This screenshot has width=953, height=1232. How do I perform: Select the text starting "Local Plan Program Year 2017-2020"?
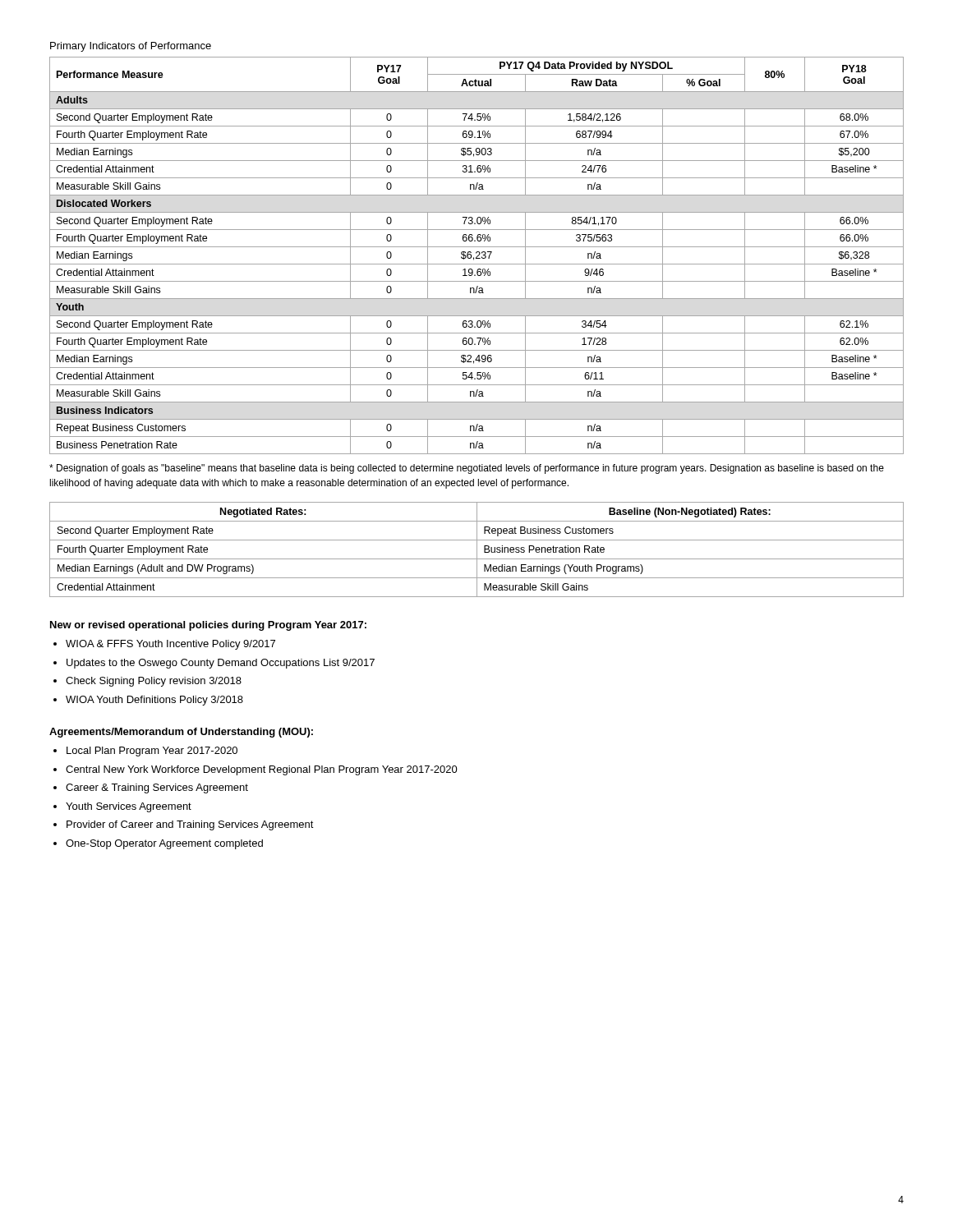click(x=152, y=750)
